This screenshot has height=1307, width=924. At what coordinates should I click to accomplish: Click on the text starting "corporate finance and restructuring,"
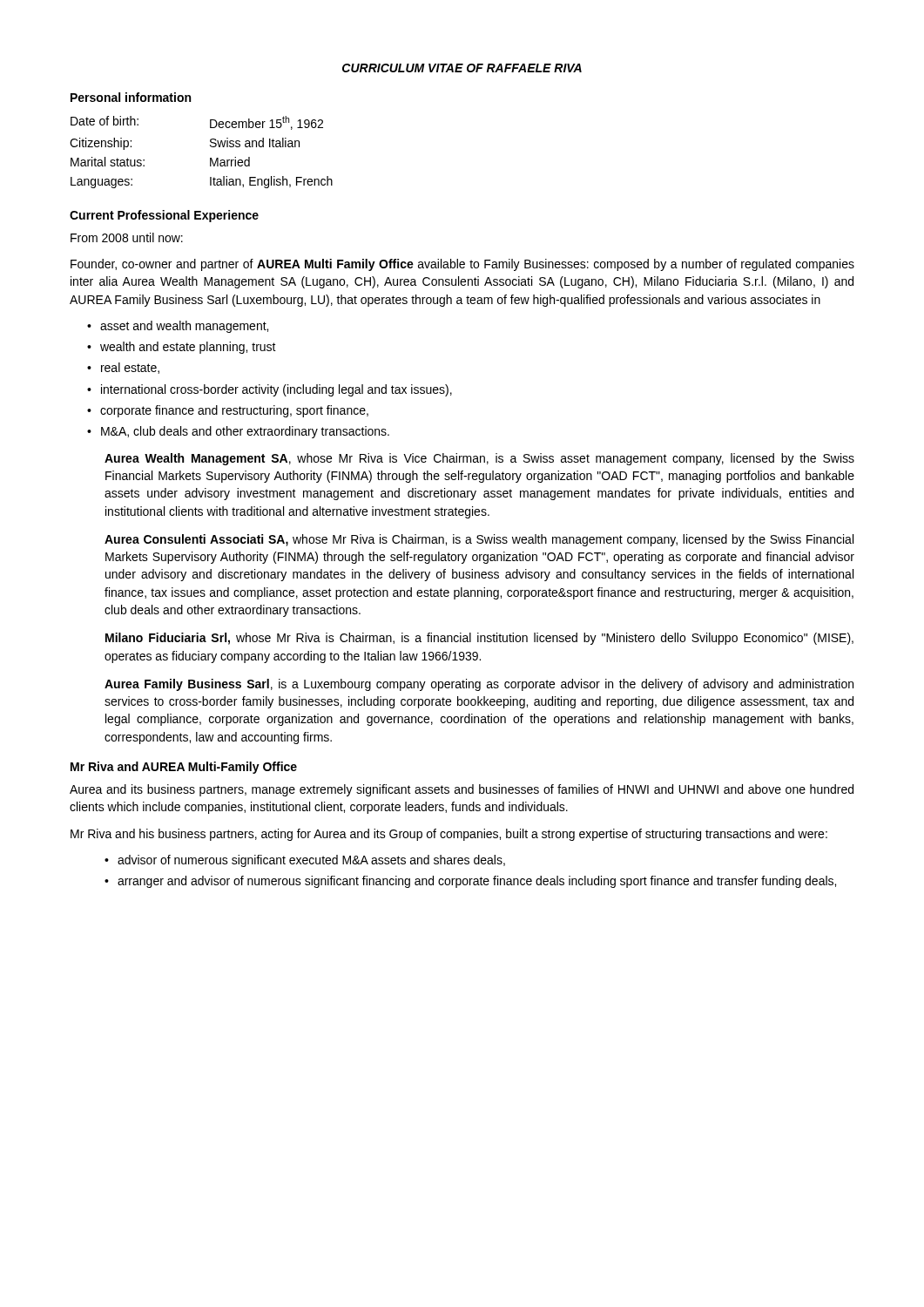235,410
